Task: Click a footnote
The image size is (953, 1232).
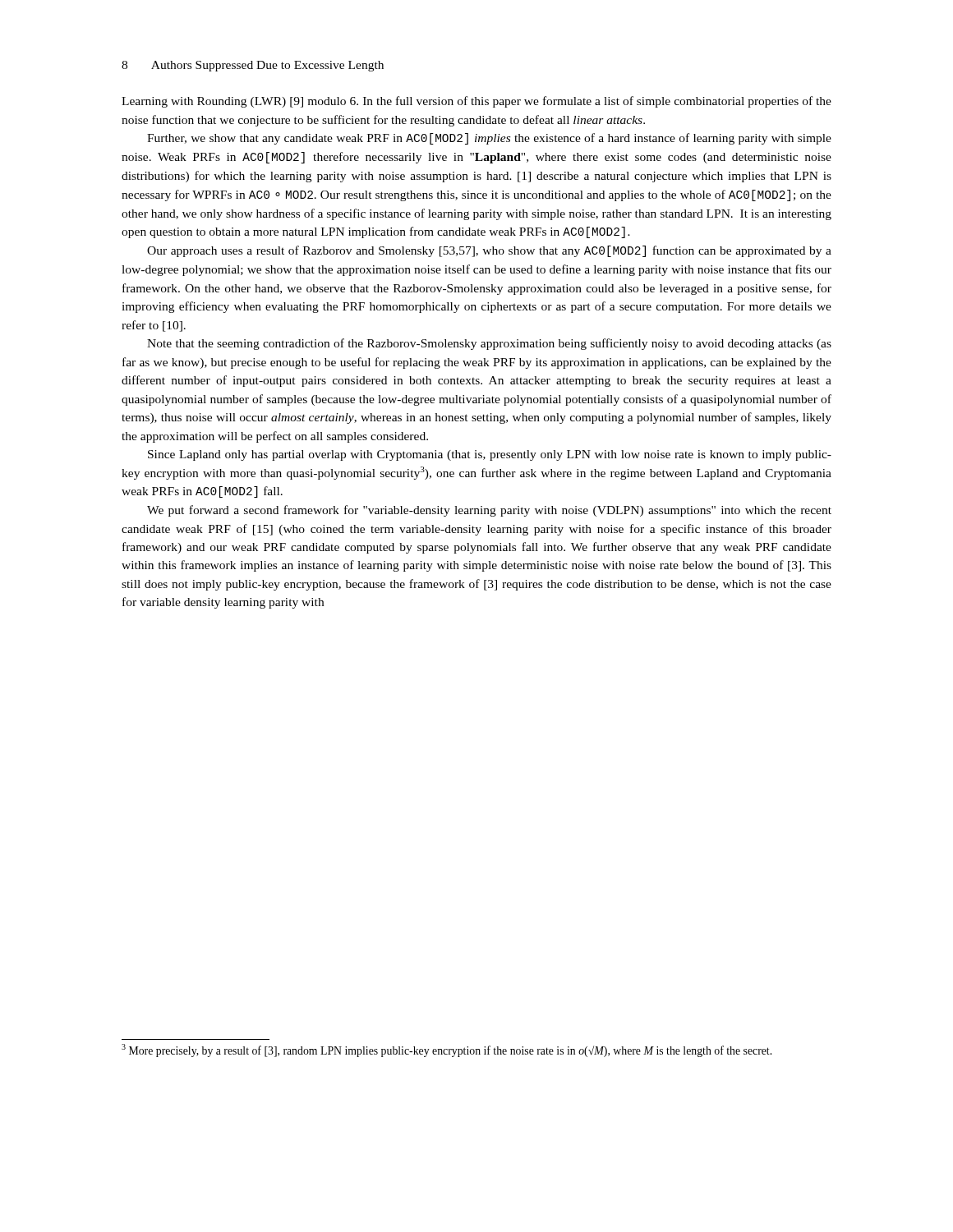Action: click(x=476, y=1049)
